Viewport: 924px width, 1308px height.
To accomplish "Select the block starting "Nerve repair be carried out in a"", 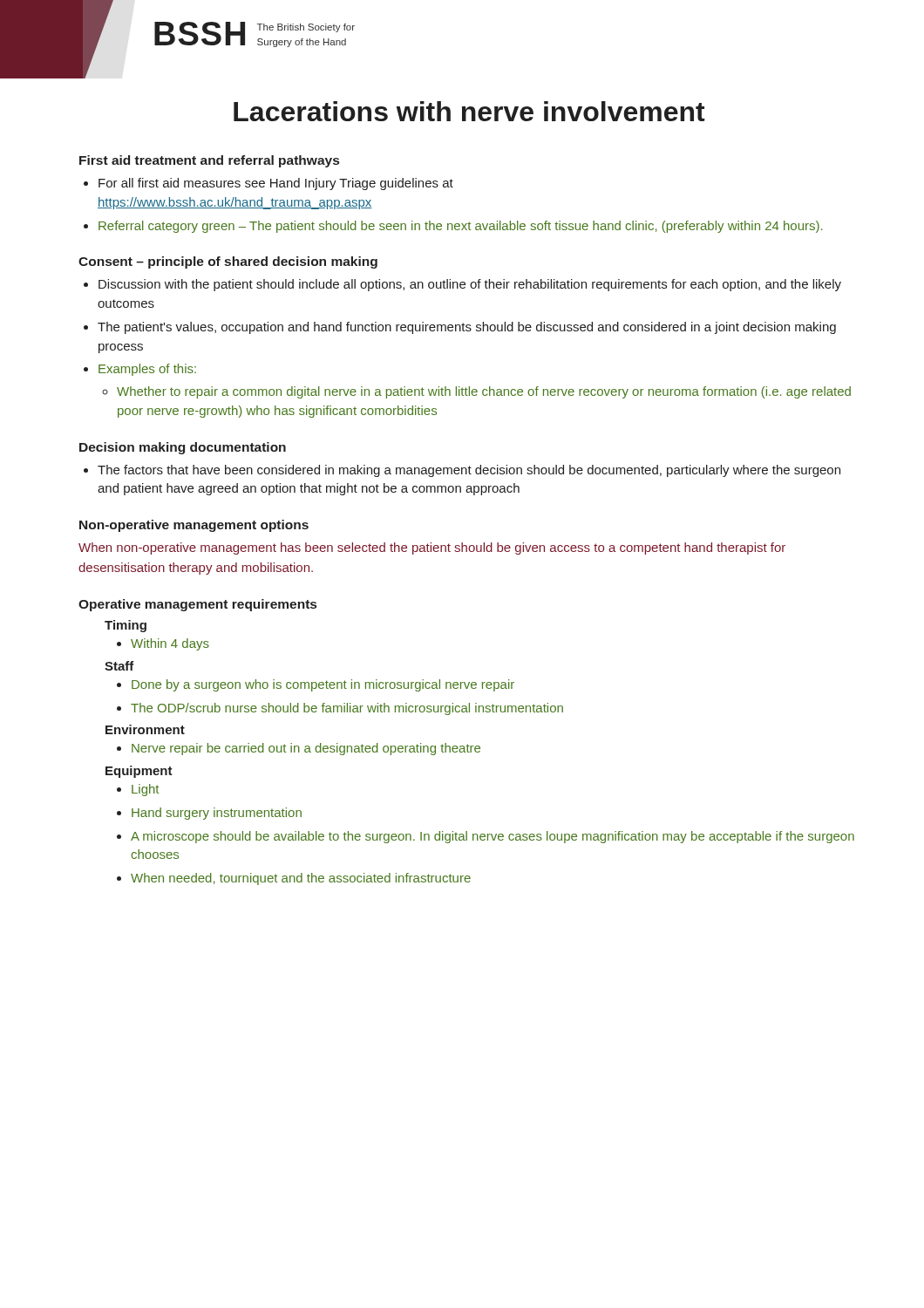I will (x=469, y=748).
